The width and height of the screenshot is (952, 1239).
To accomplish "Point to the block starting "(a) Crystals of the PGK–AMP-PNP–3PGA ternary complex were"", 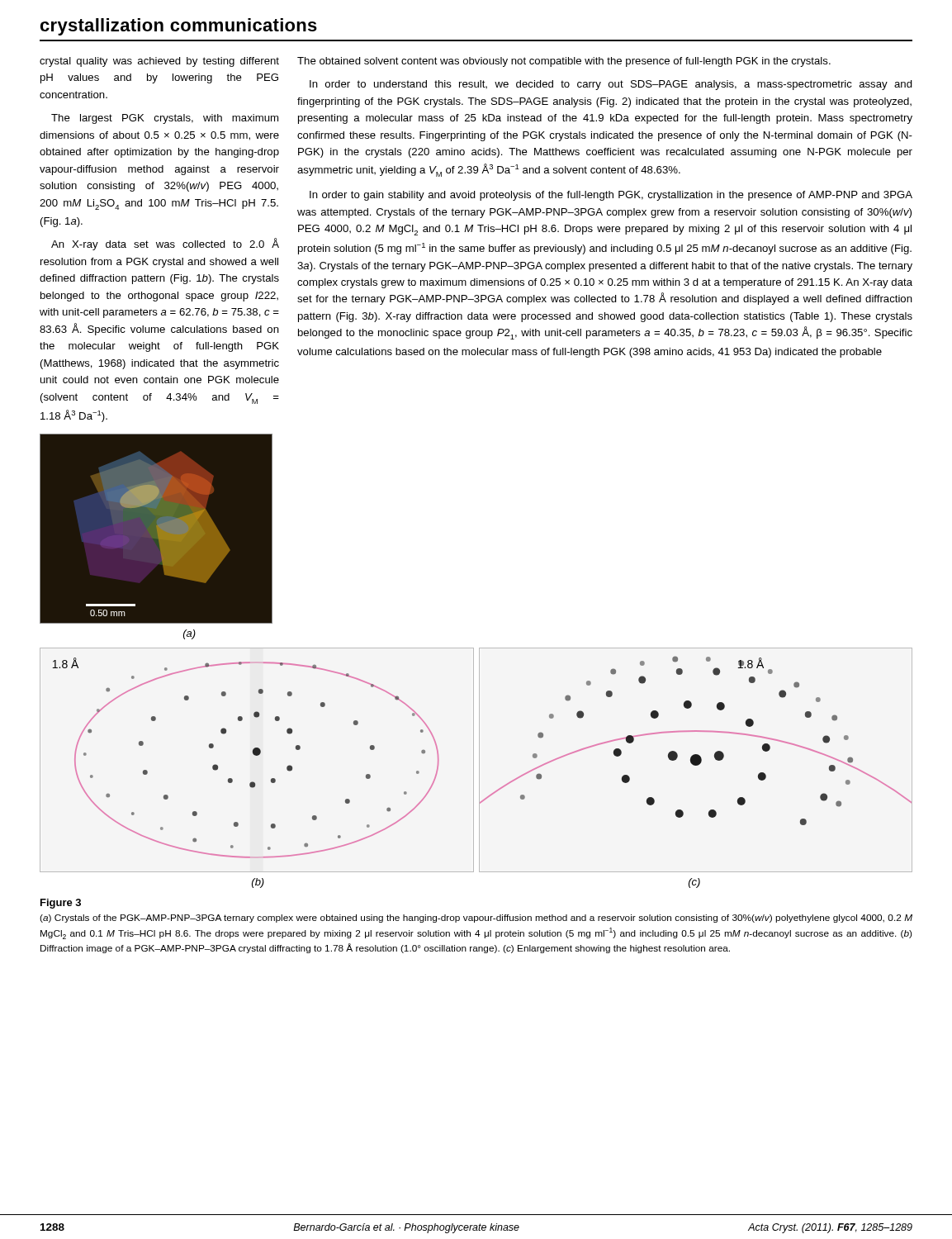I will [476, 933].
